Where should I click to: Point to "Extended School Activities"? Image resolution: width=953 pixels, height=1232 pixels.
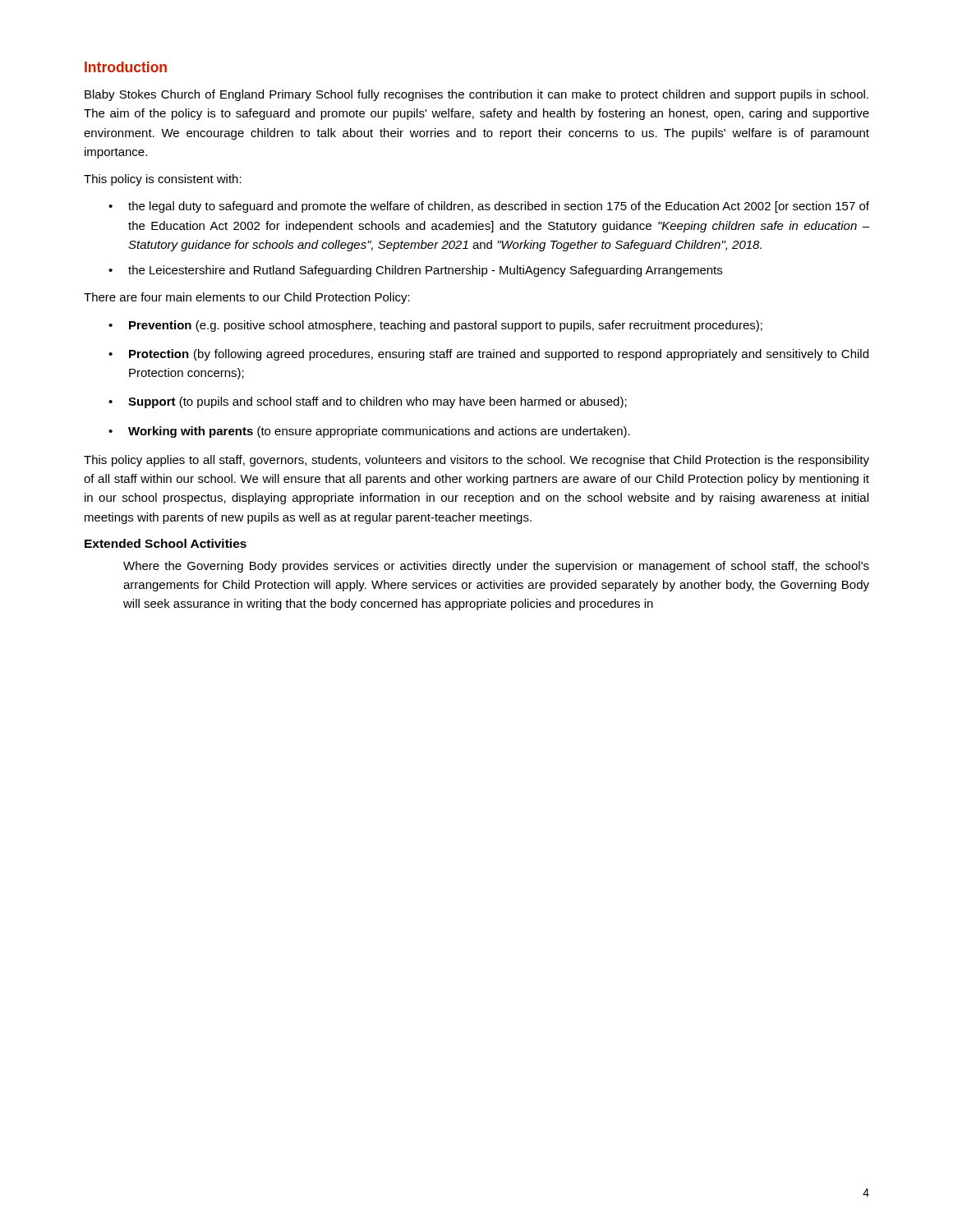166,543
